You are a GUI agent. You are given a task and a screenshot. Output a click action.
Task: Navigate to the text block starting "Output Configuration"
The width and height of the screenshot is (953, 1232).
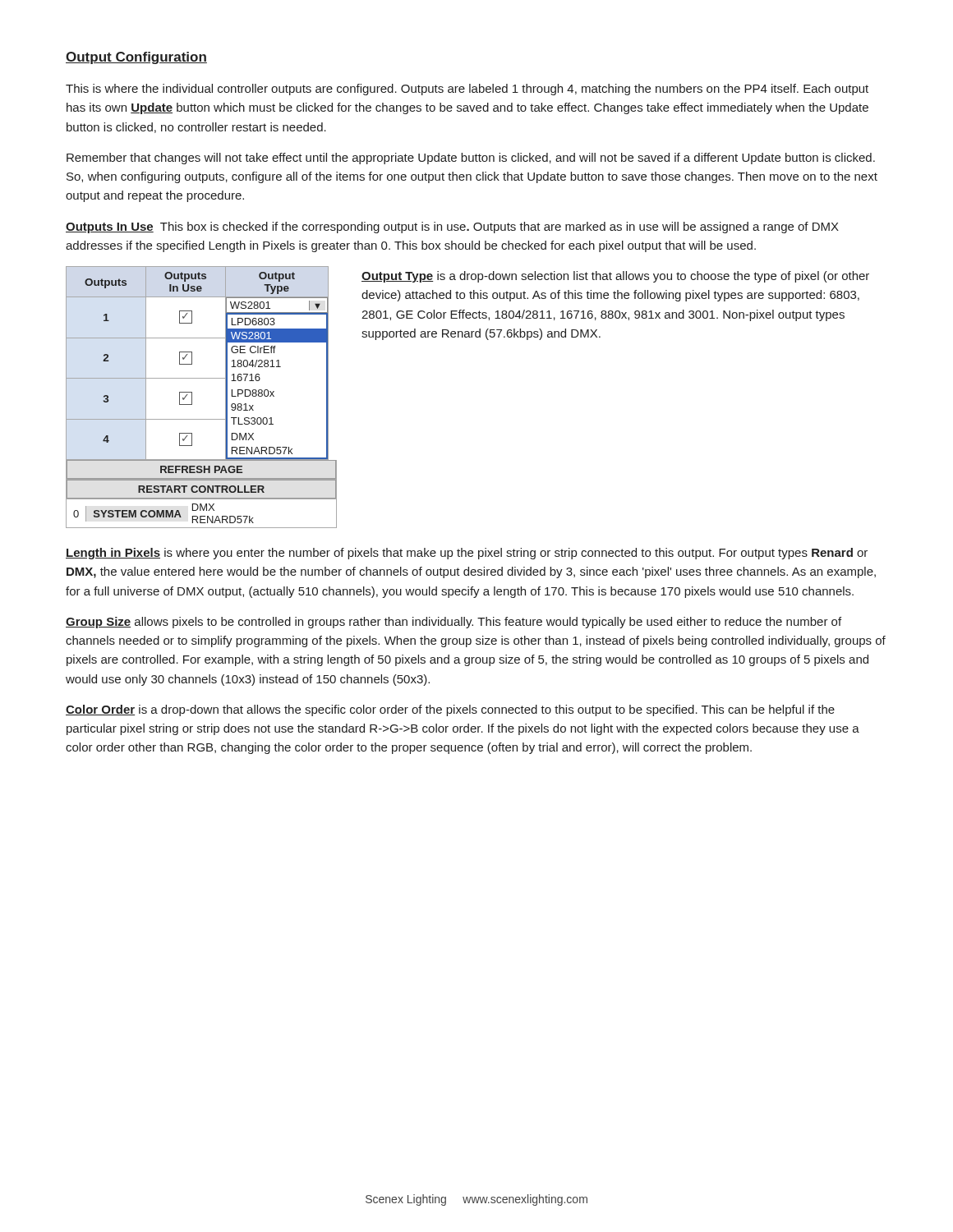coord(136,57)
